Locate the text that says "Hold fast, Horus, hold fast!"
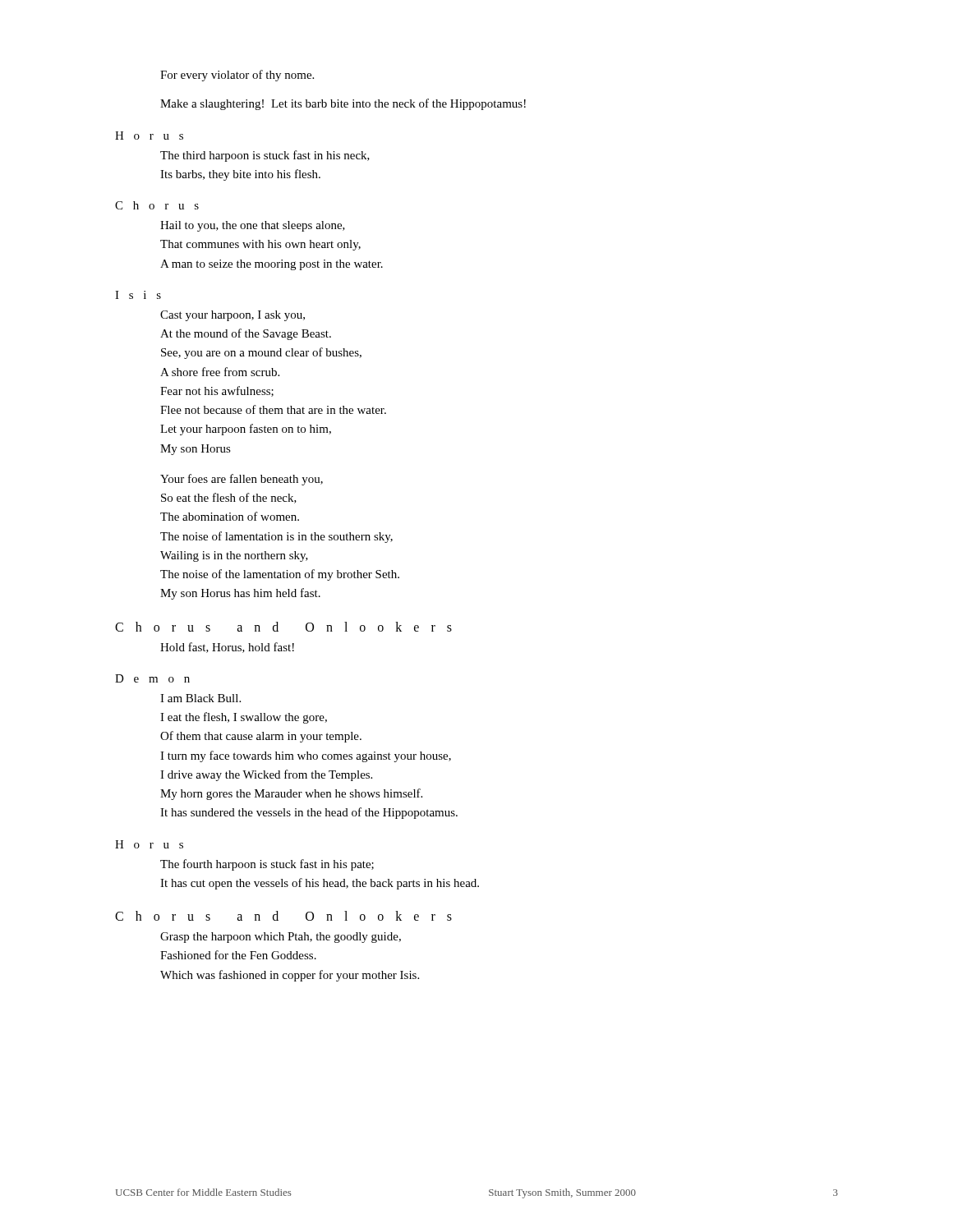Viewport: 953px width, 1232px height. pyautogui.click(x=227, y=648)
